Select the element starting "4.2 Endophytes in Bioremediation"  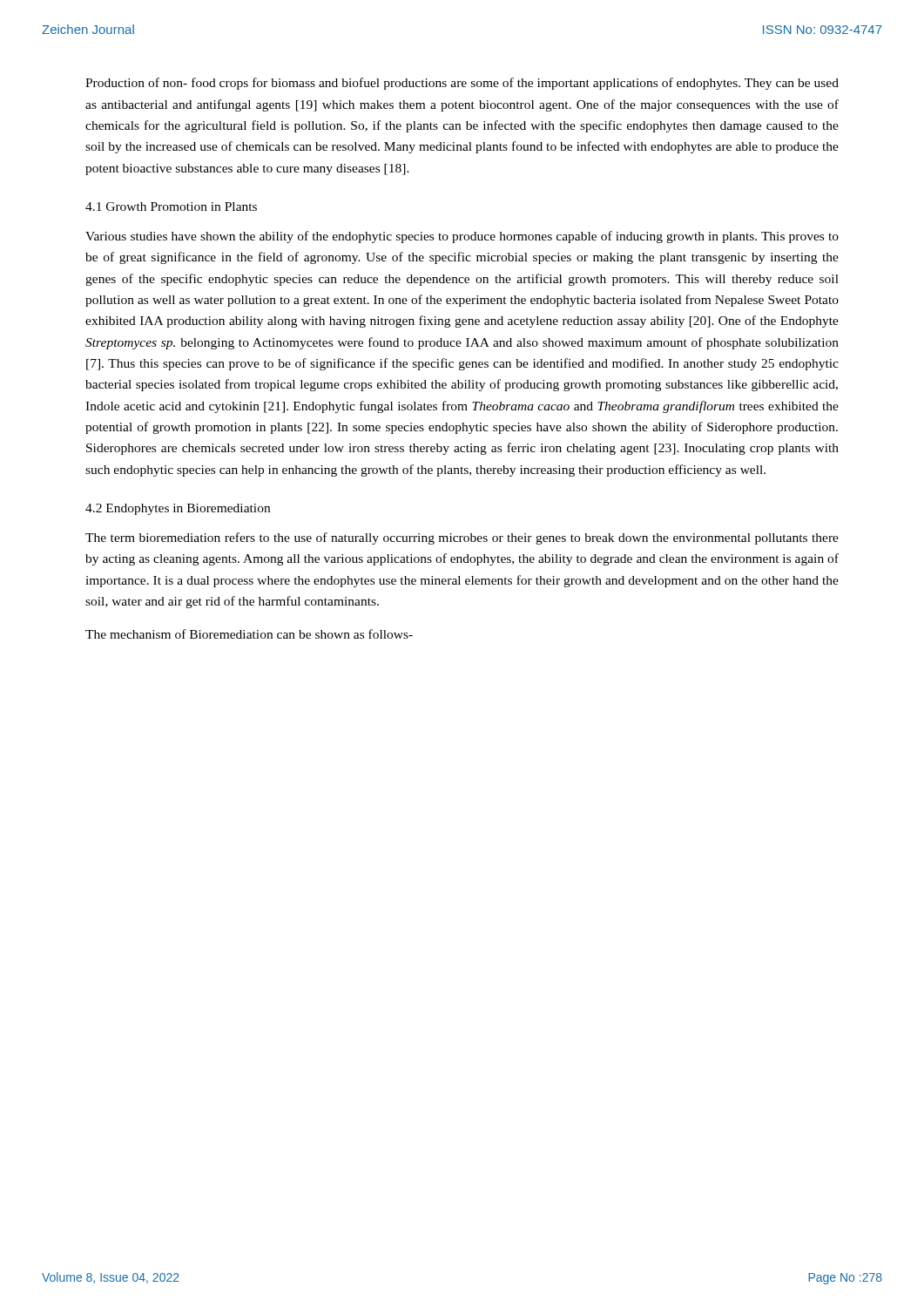point(178,507)
